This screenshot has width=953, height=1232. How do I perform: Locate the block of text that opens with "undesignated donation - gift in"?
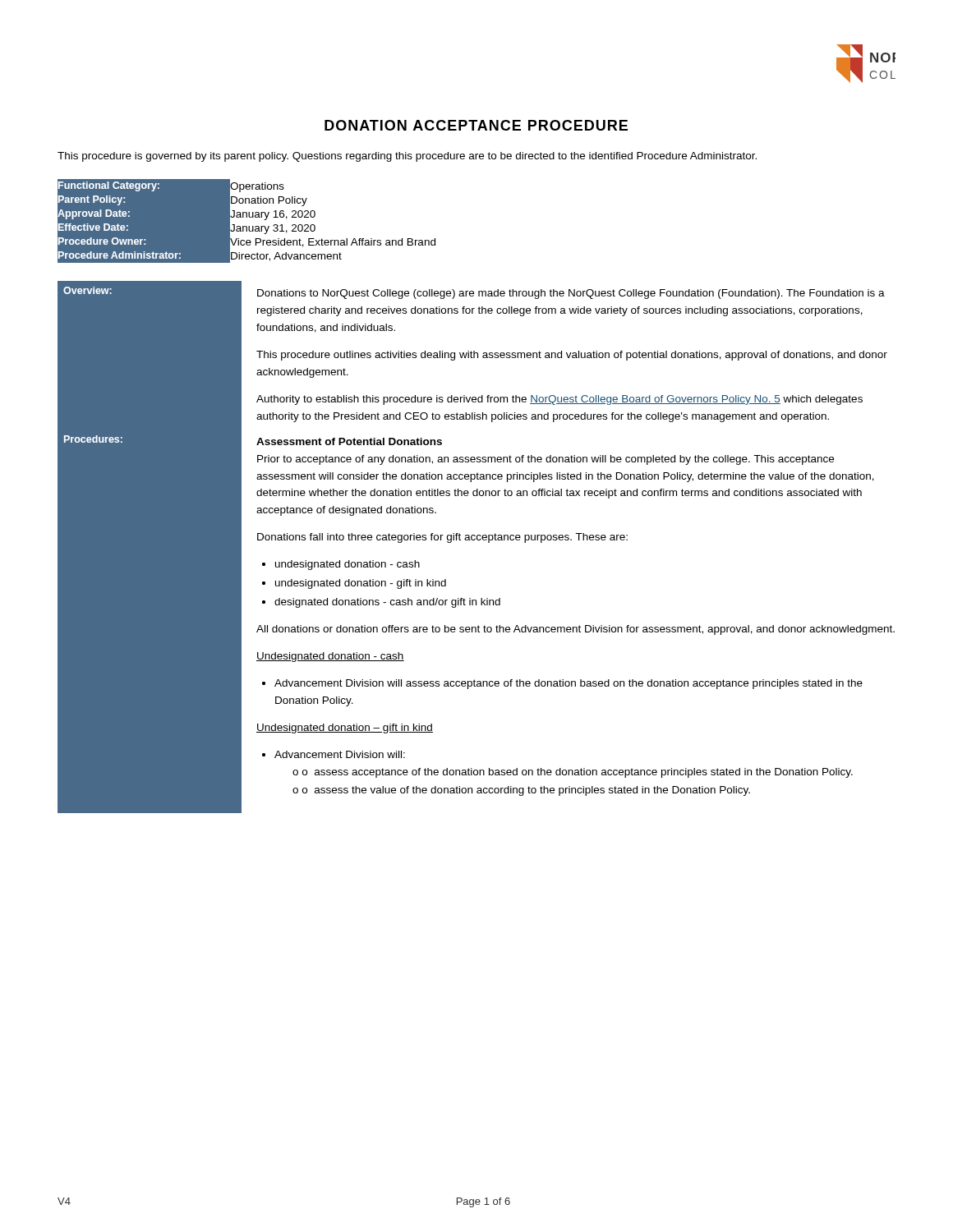click(x=361, y=584)
